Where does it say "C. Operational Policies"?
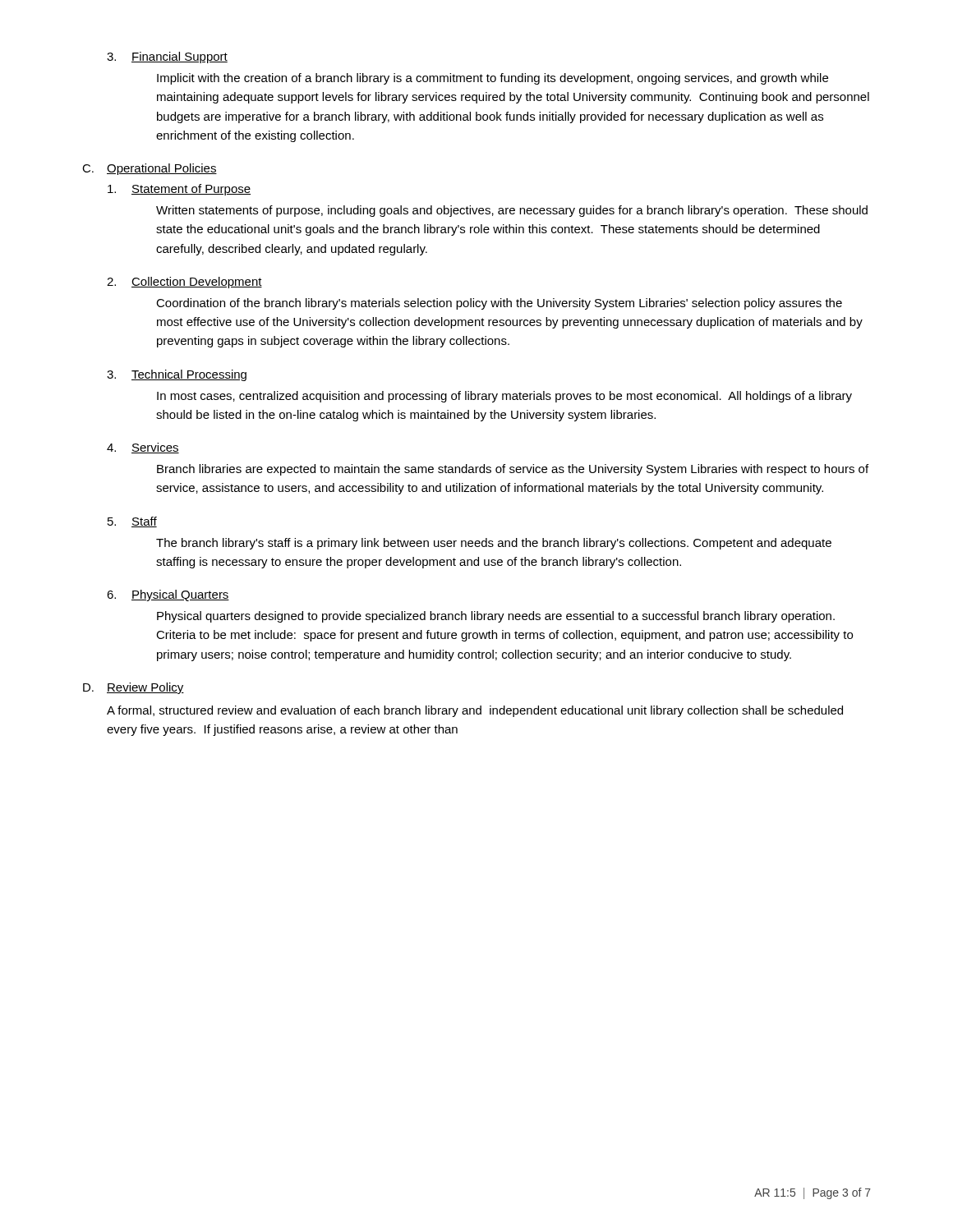Image resolution: width=953 pixels, height=1232 pixels. click(x=149, y=168)
